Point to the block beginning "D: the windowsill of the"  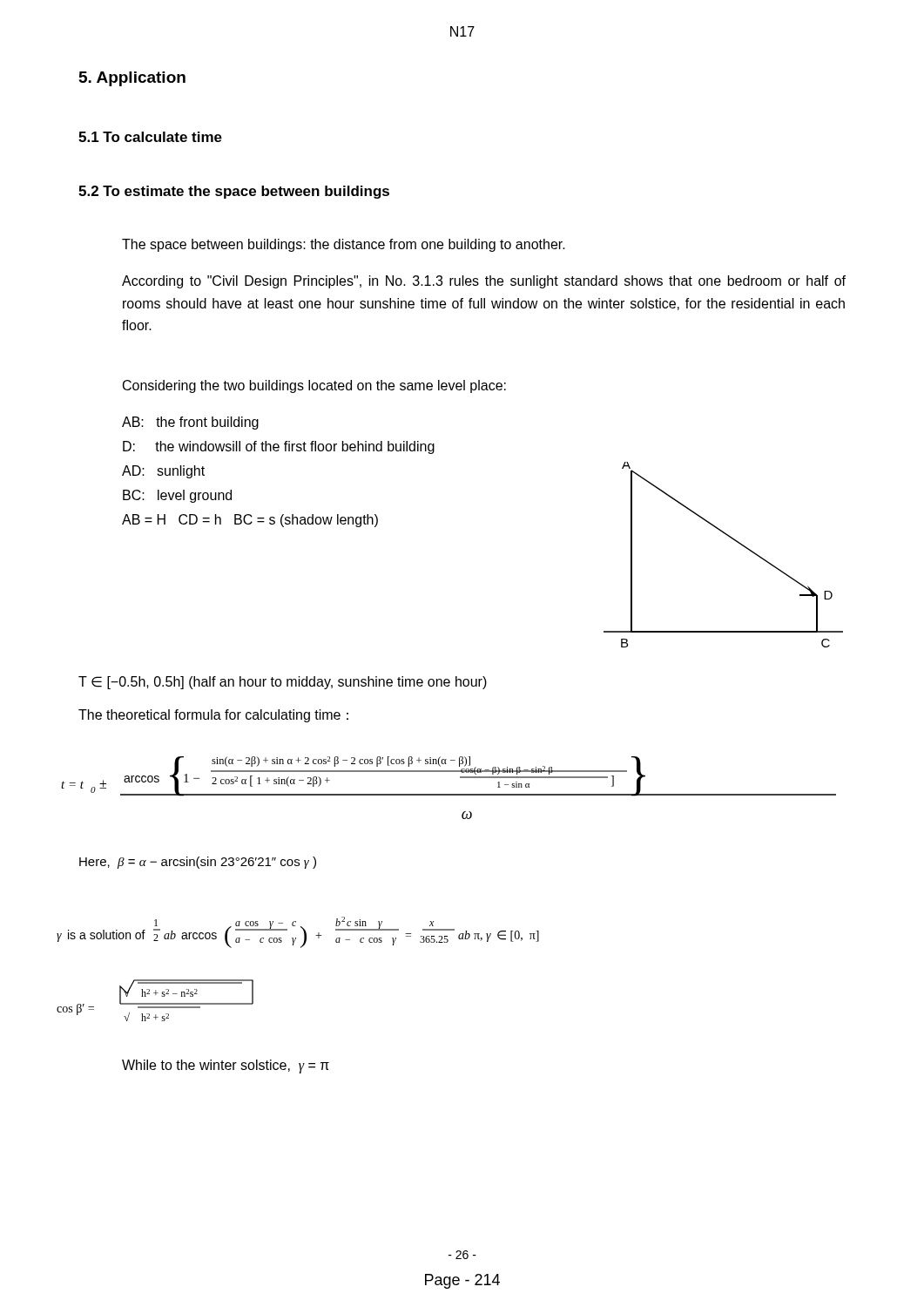tap(278, 447)
